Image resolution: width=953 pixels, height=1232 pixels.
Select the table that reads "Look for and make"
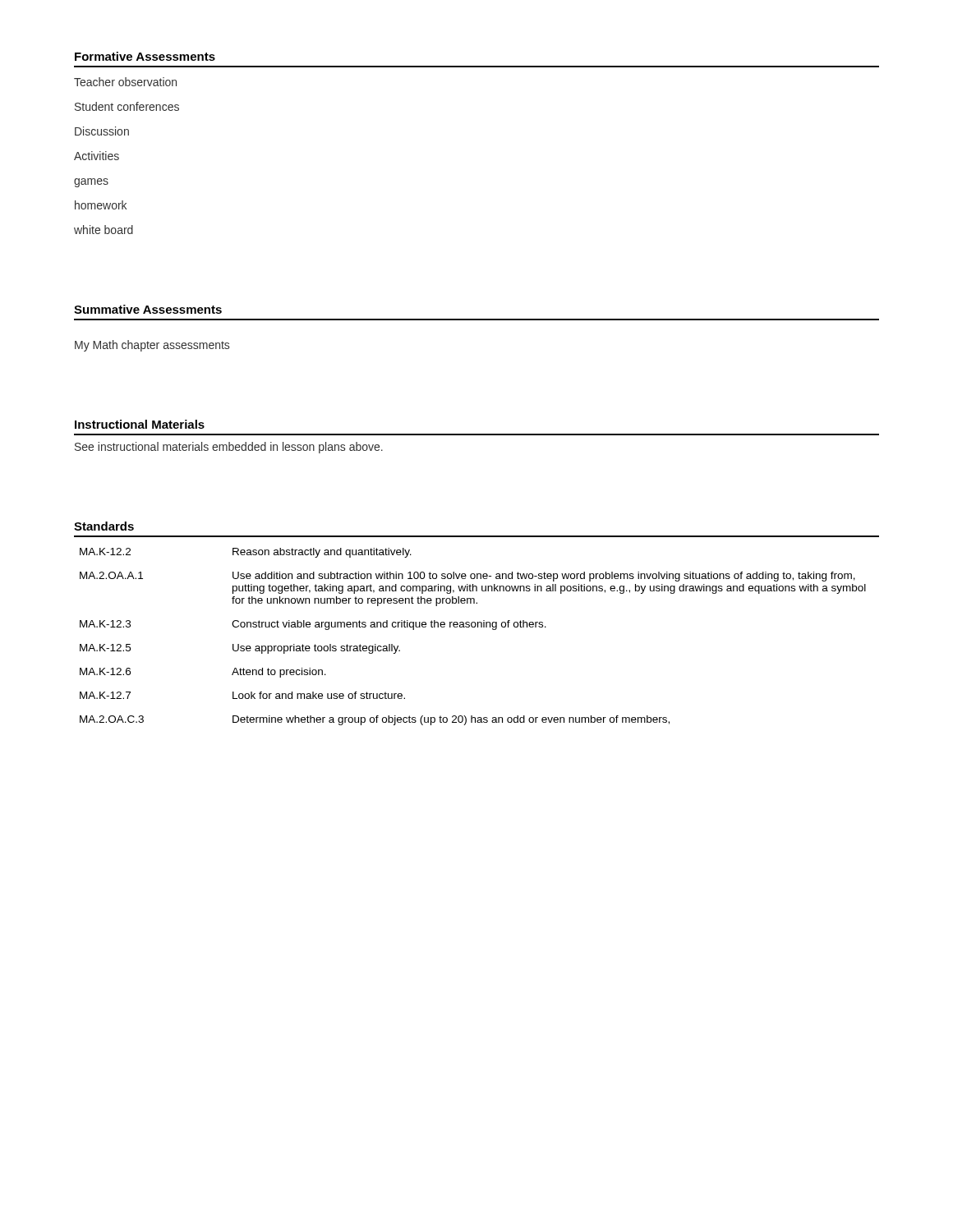(476, 634)
